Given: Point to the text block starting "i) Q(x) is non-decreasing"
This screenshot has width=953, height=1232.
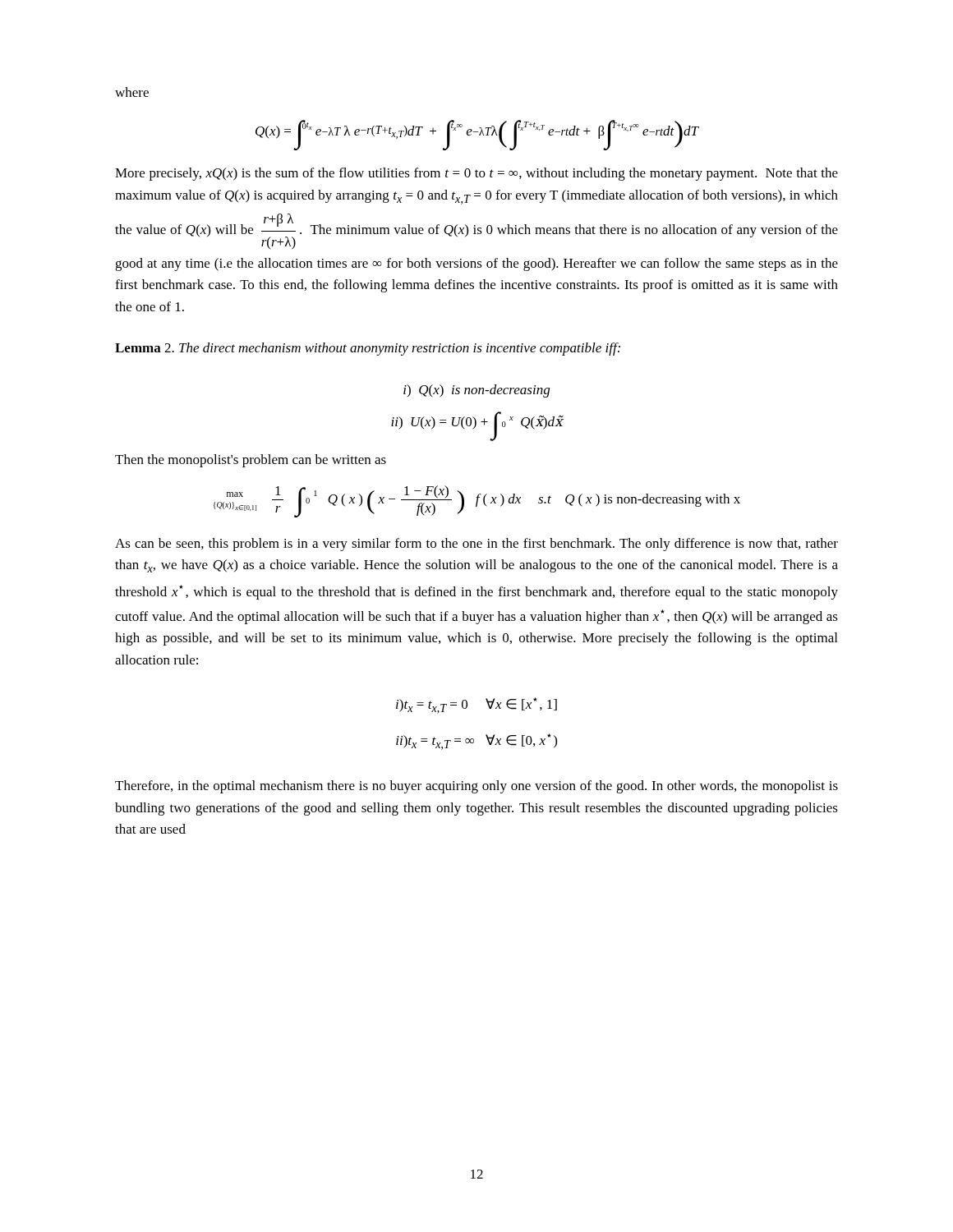Looking at the screenshot, I should coord(476,410).
